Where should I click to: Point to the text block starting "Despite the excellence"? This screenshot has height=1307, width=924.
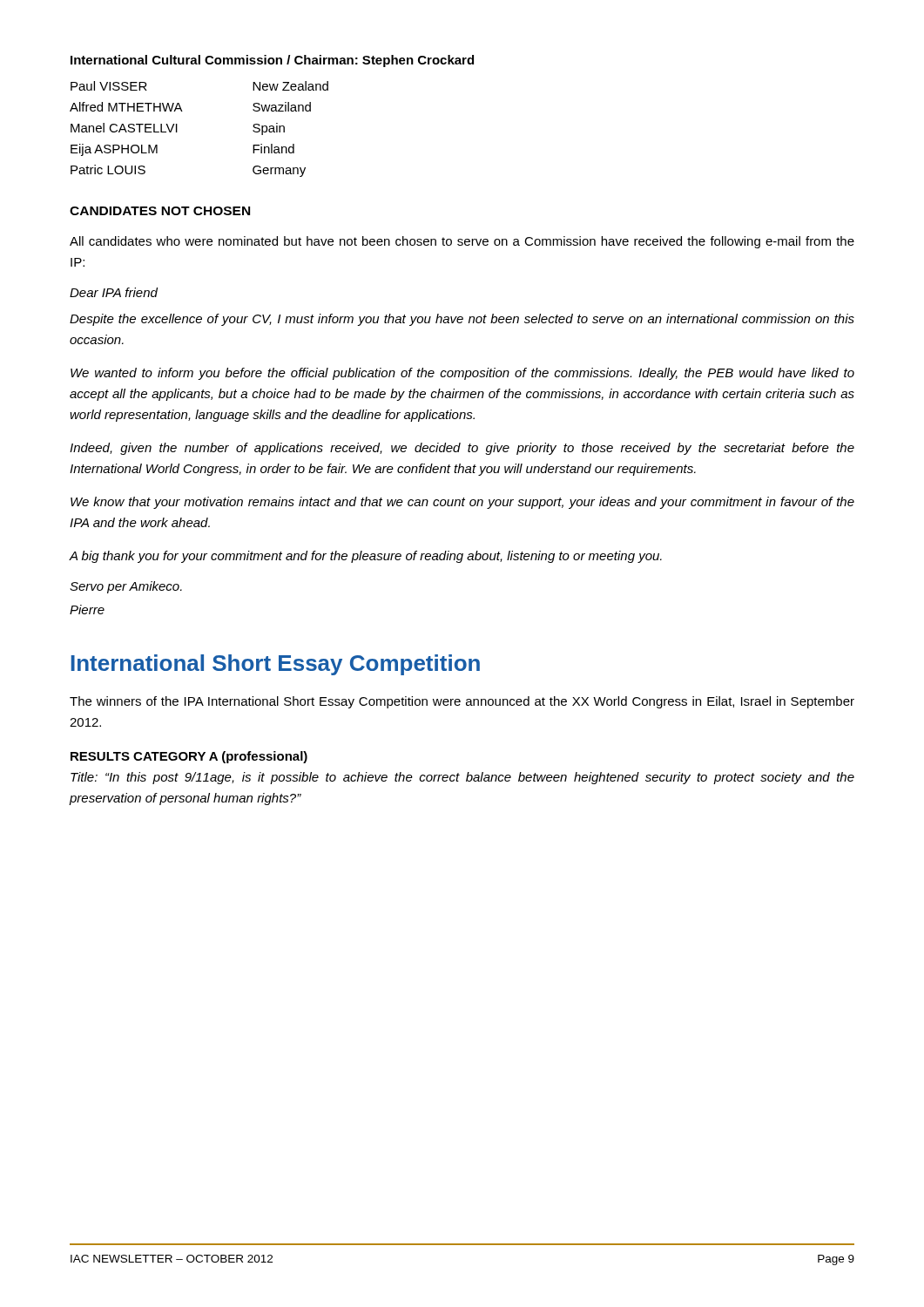tap(462, 329)
